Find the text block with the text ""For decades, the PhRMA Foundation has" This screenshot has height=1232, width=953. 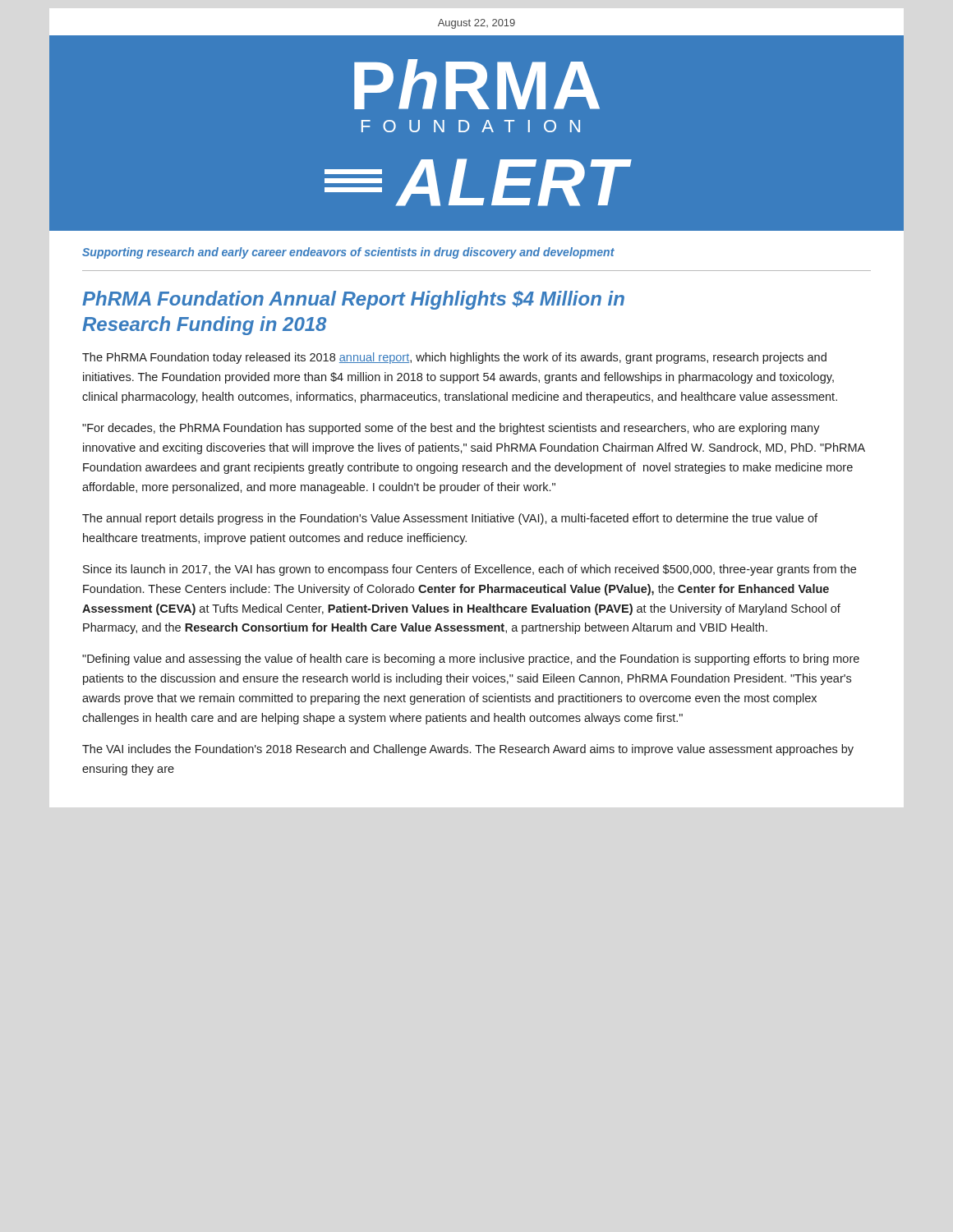tap(473, 458)
